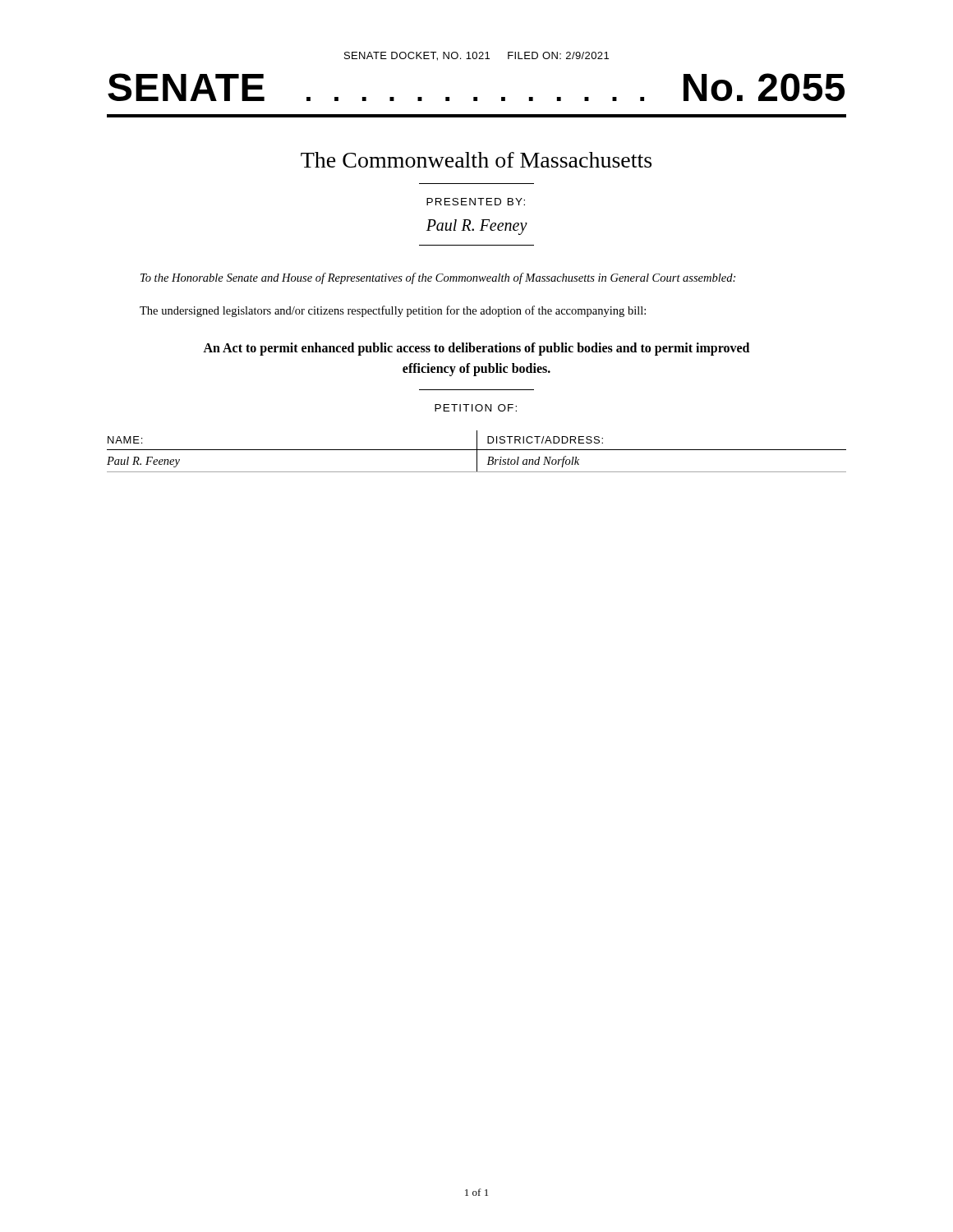Viewport: 953px width, 1232px height.
Task: Find the element starting "PRESENTED BY:"
Action: pyautogui.click(x=476, y=202)
